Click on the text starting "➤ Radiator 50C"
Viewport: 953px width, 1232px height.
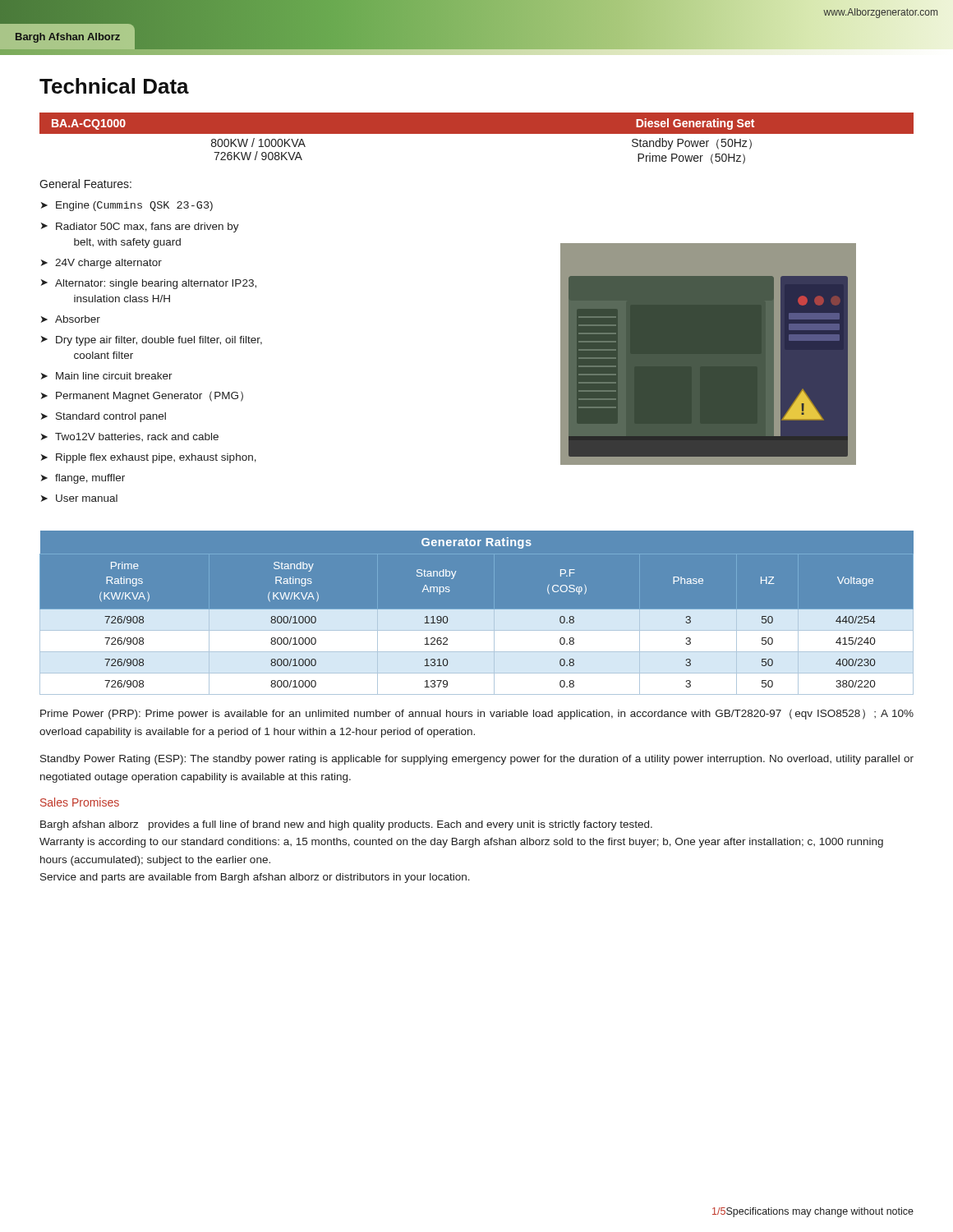click(x=140, y=228)
